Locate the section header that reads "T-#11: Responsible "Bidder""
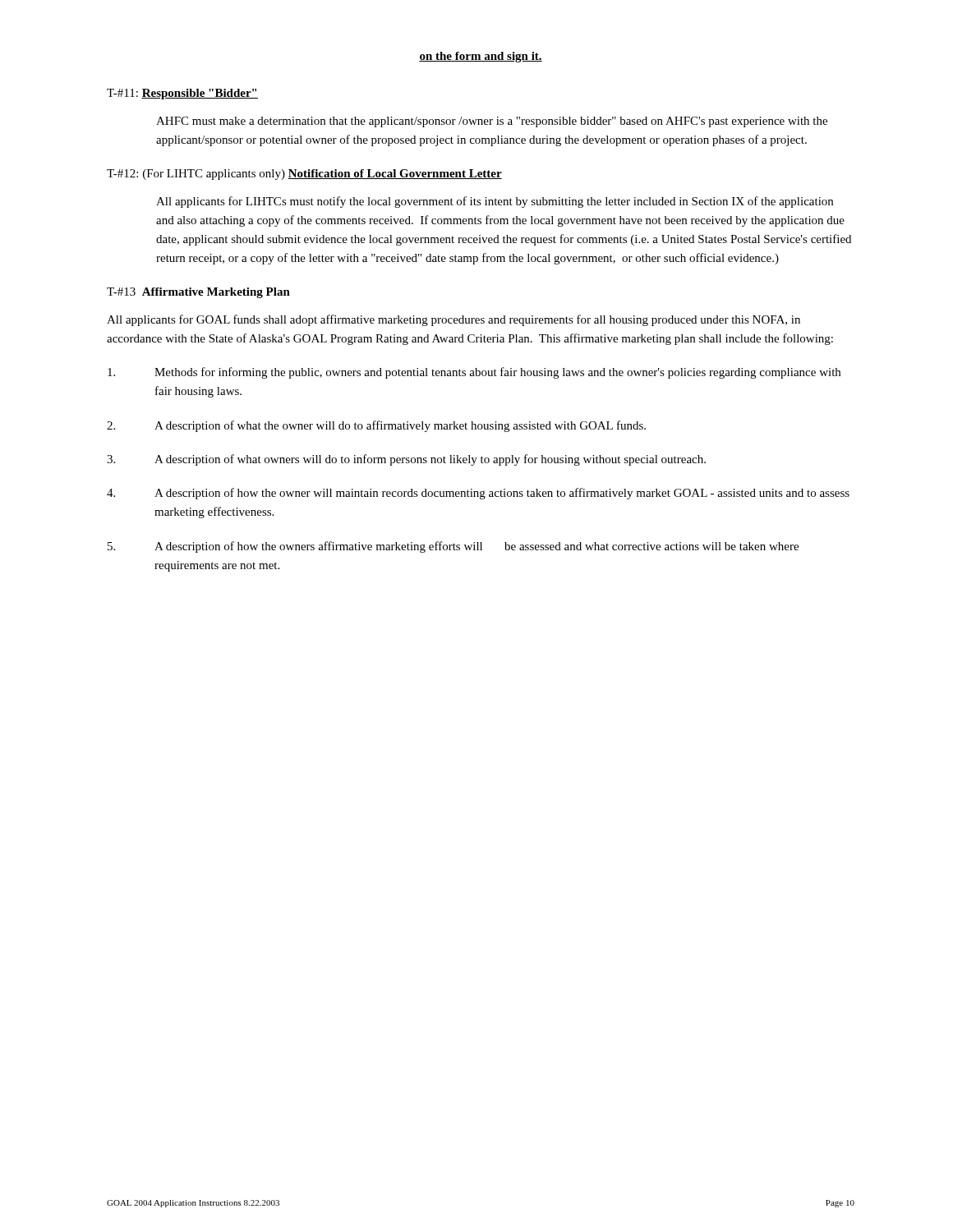953x1232 pixels. tap(182, 93)
